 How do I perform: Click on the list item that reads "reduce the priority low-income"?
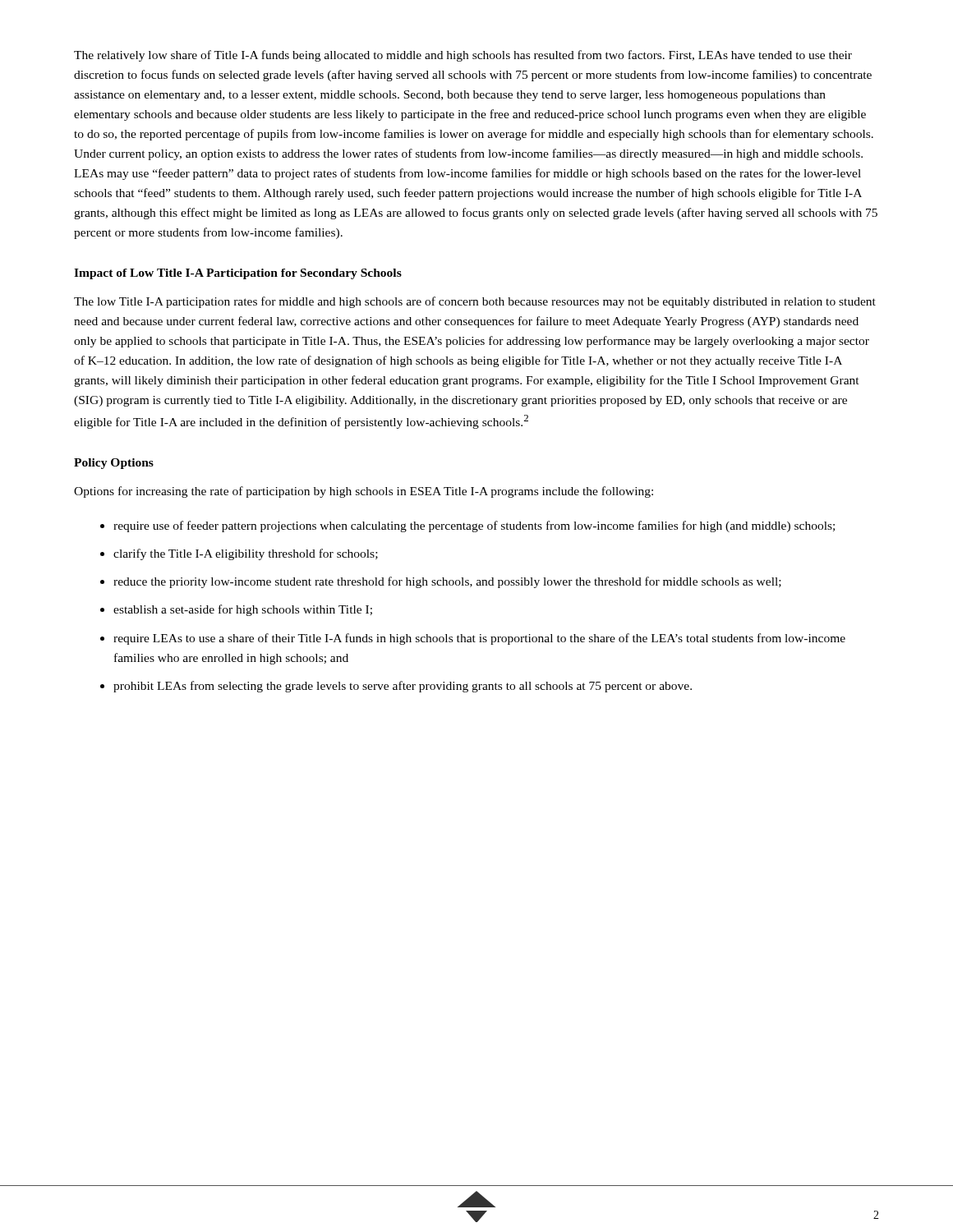[x=448, y=581]
